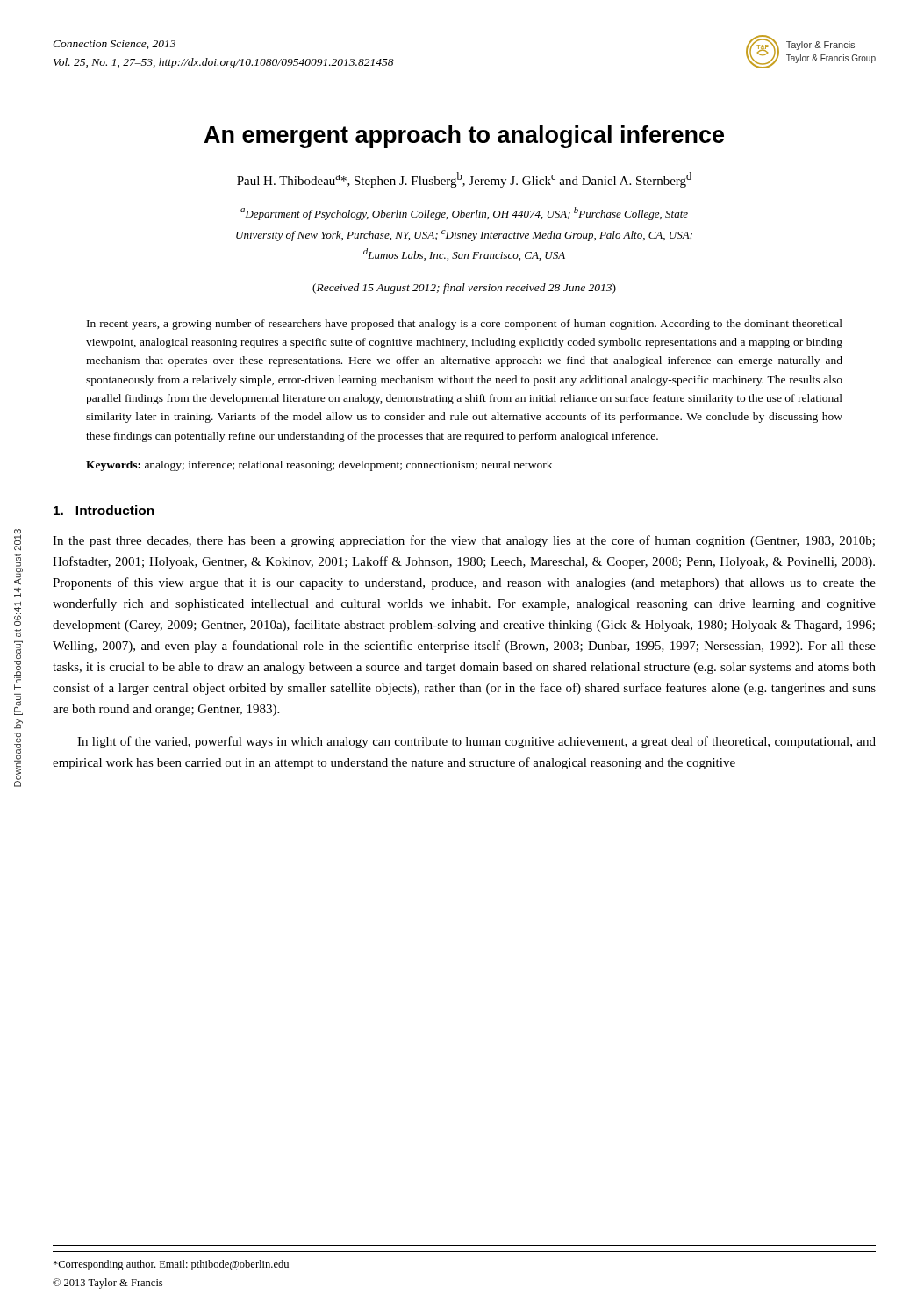
Task: Click where it says "© 2013 Taylor & Francis"
Action: click(108, 1283)
